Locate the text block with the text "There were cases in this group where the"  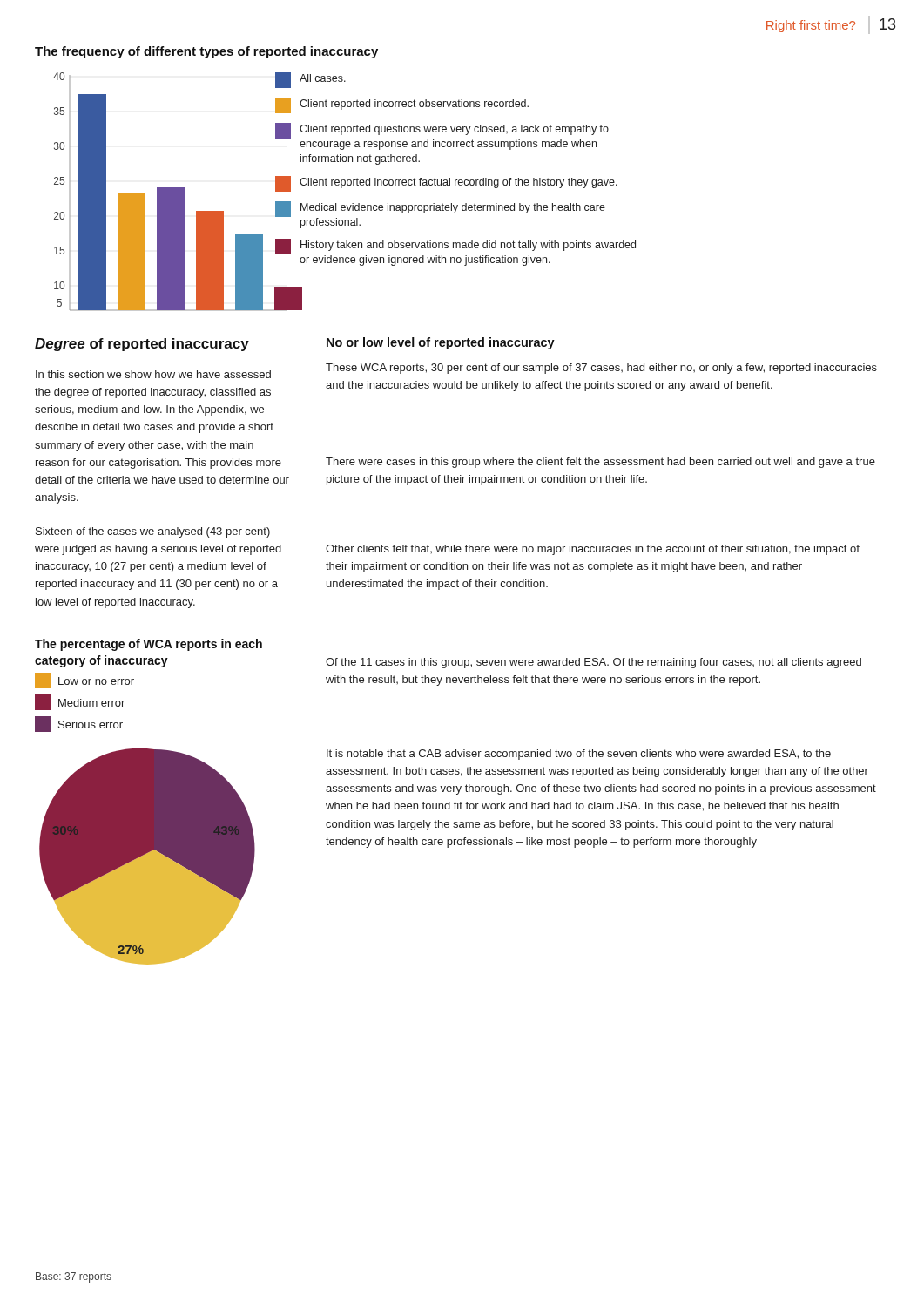point(600,470)
